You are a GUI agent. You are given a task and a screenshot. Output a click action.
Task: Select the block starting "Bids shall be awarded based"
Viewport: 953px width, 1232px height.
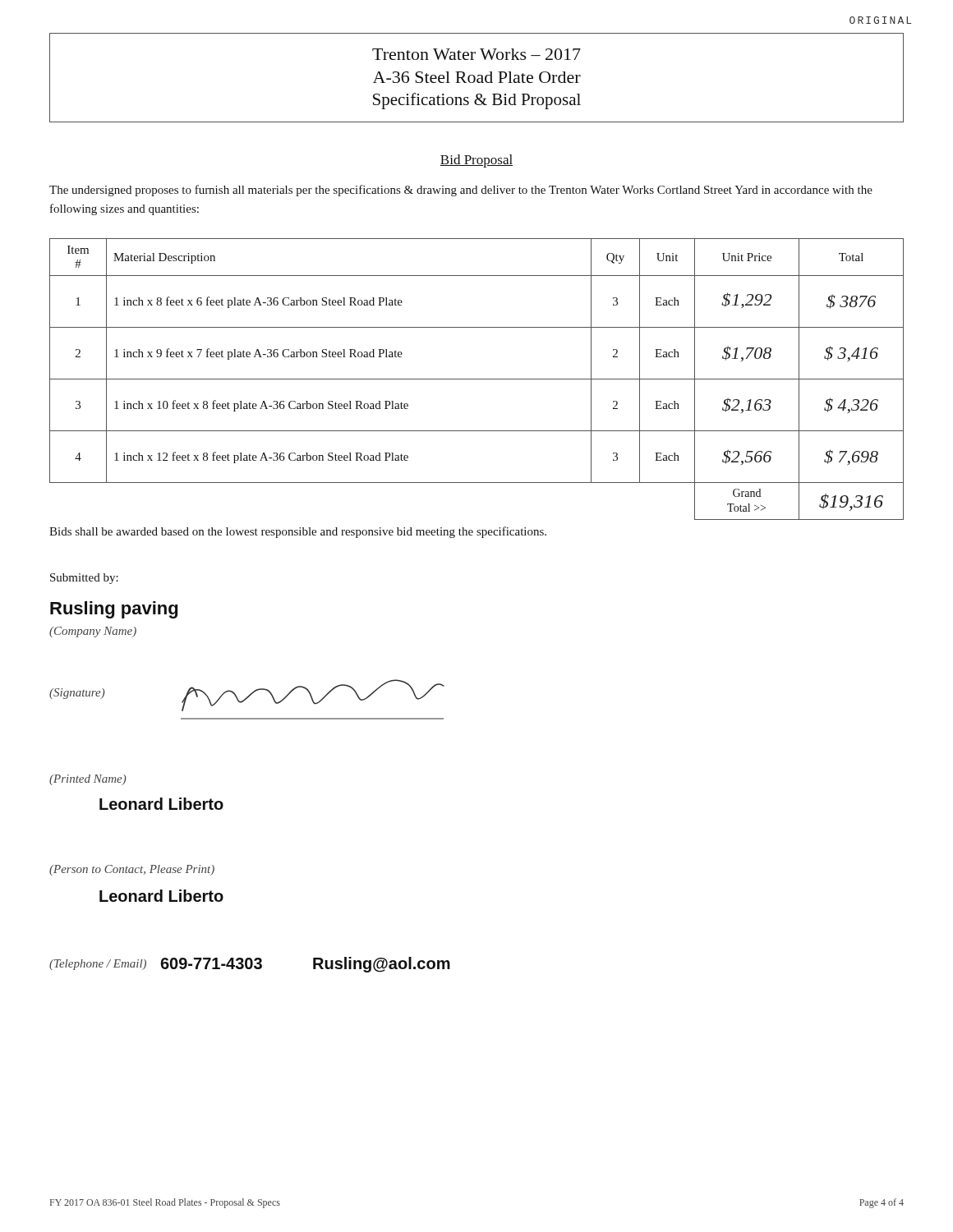point(298,531)
